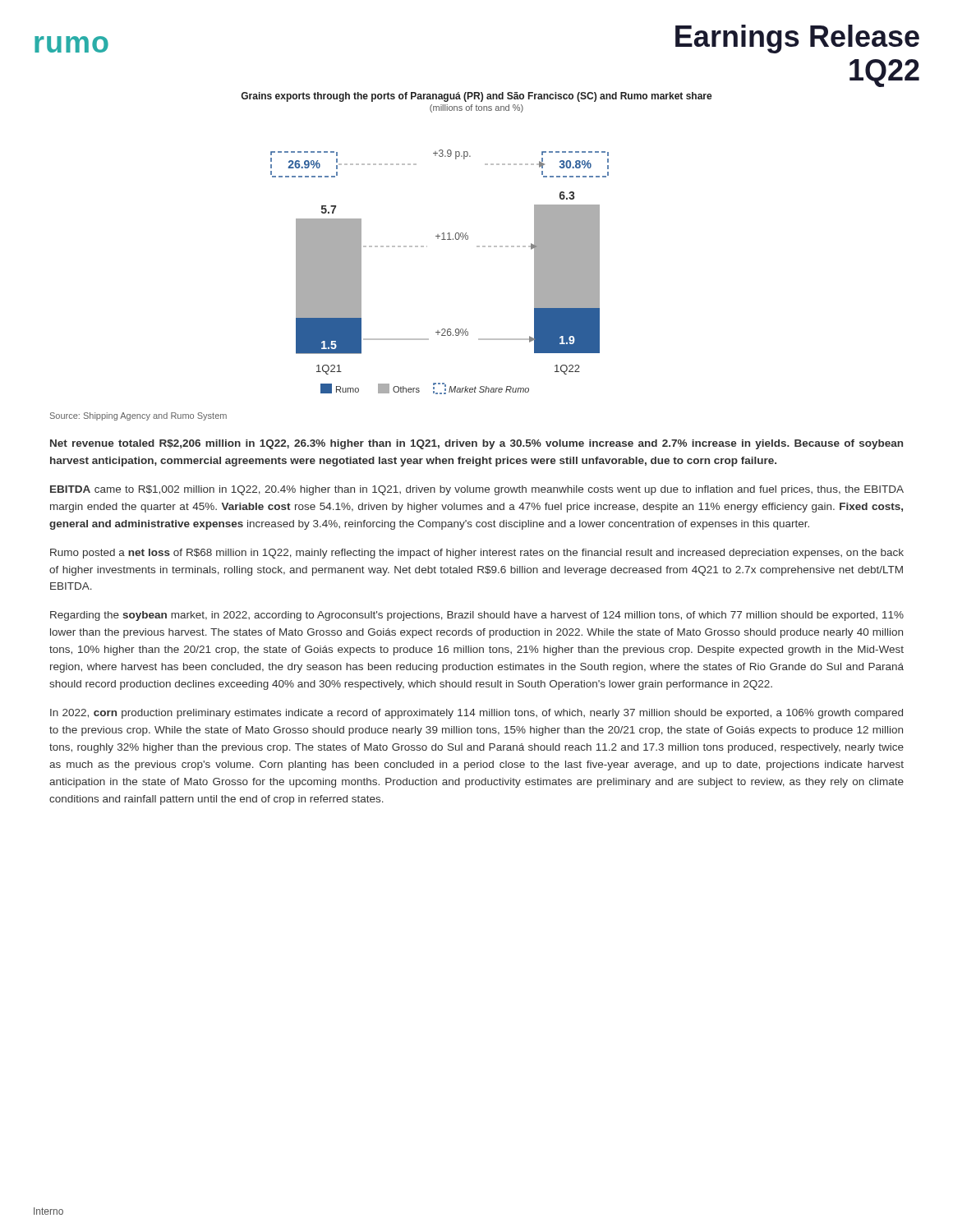Image resolution: width=953 pixels, height=1232 pixels.
Task: Find the block on this page that starts "EBITDA came to"
Action: 476,507
